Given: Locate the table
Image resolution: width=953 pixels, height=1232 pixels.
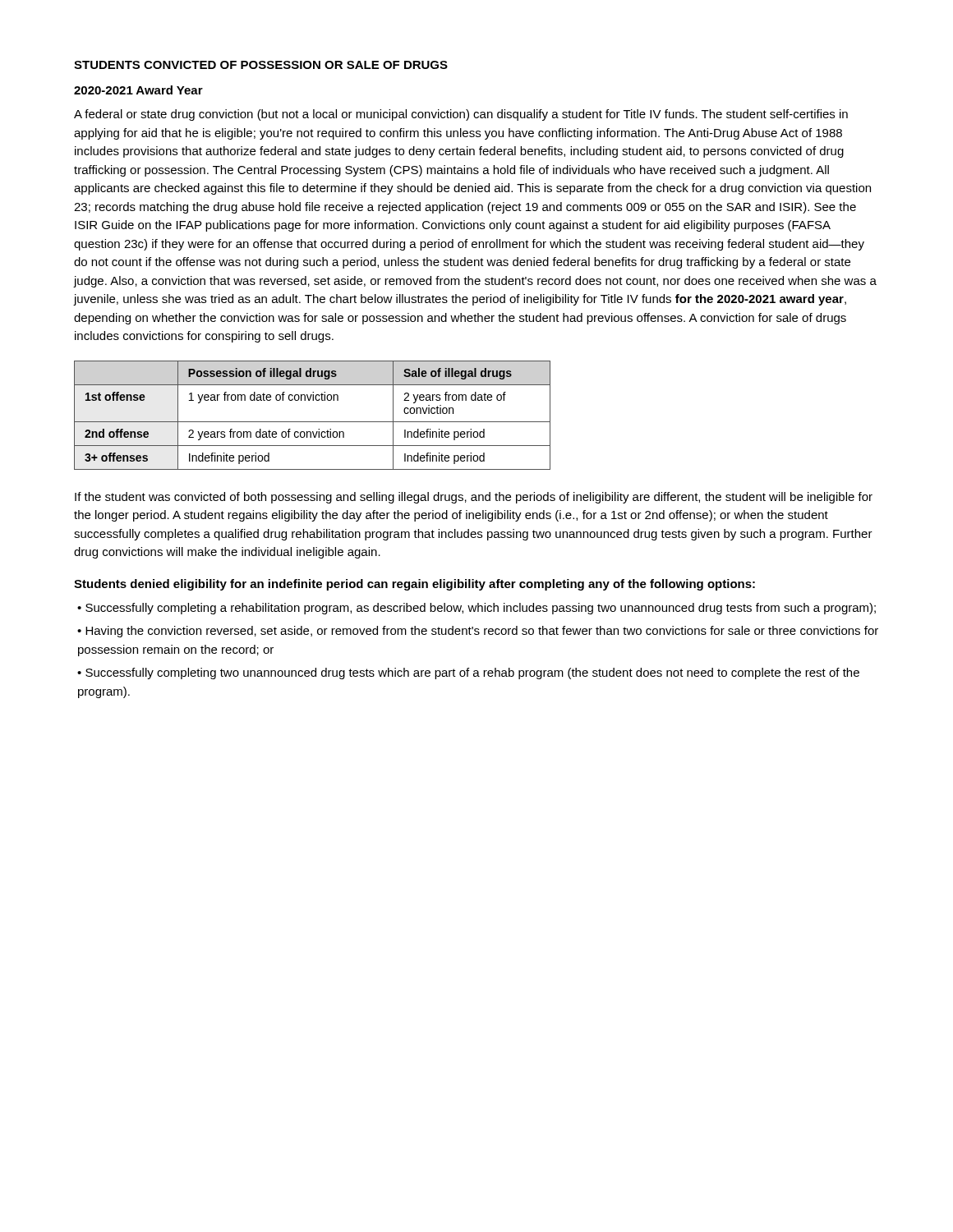Looking at the screenshot, I should pos(476,415).
